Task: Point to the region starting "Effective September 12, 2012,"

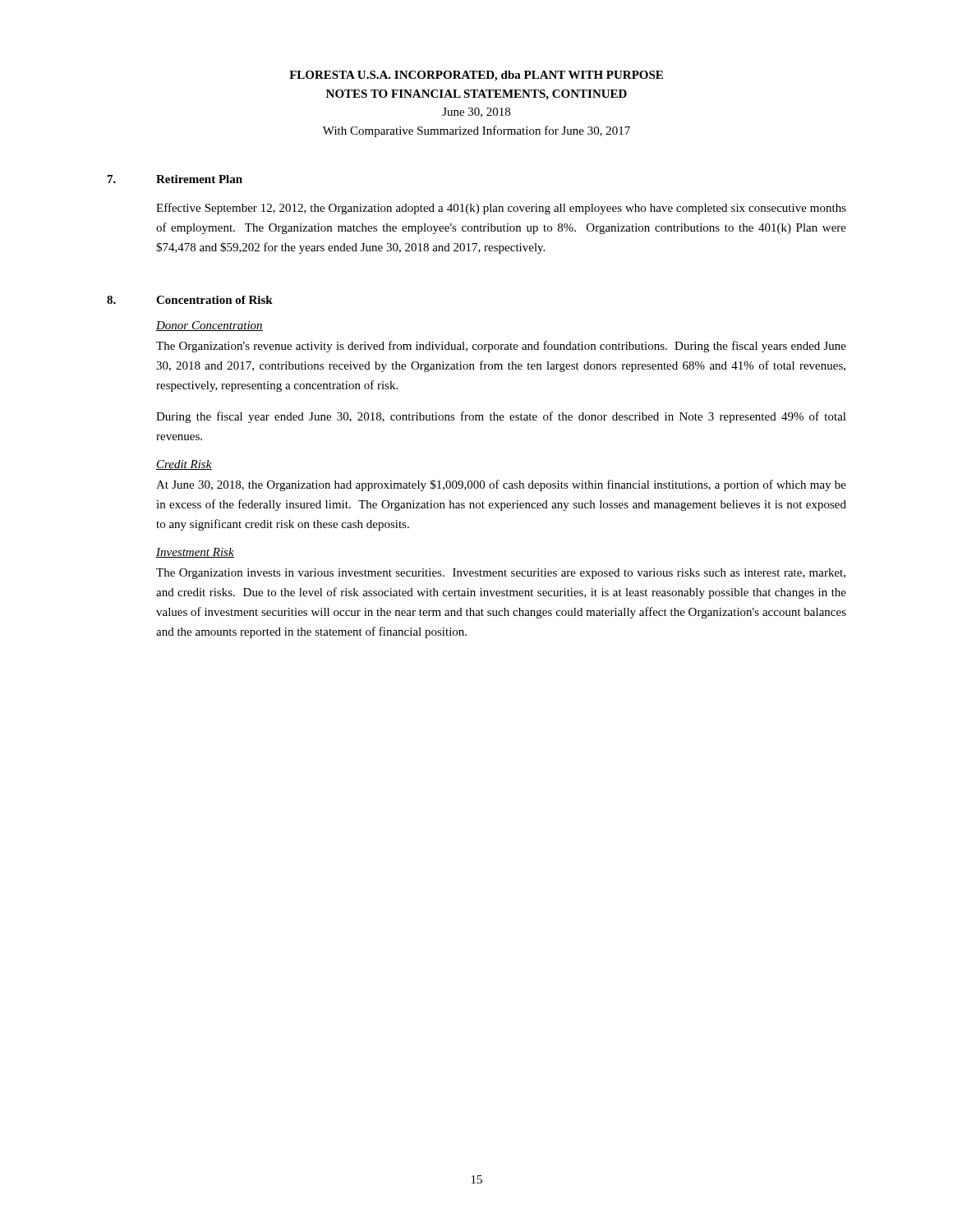Action: click(x=501, y=228)
